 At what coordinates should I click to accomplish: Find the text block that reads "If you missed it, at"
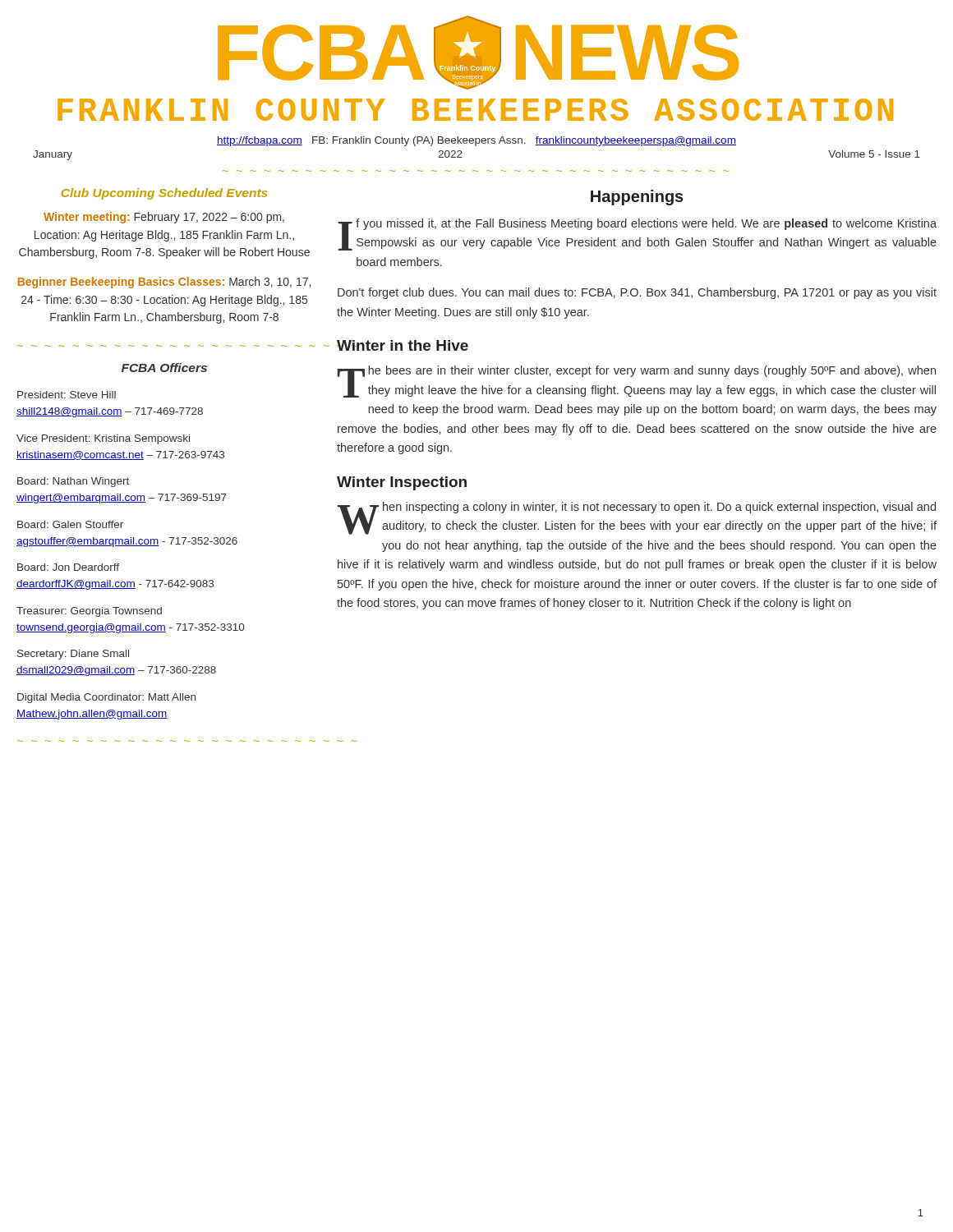[x=637, y=241]
